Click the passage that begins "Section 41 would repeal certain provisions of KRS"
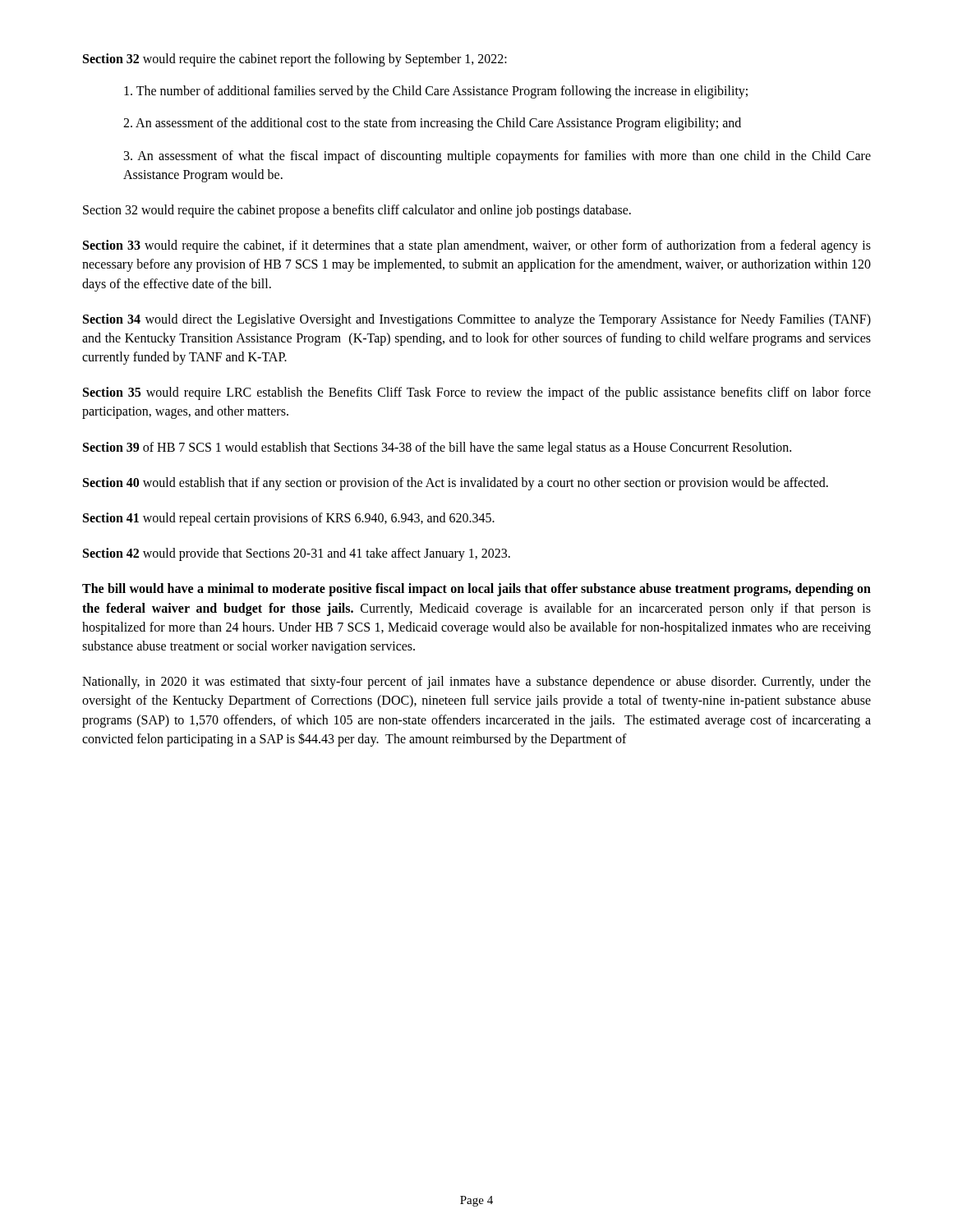Screen dimensions: 1232x953 [289, 518]
